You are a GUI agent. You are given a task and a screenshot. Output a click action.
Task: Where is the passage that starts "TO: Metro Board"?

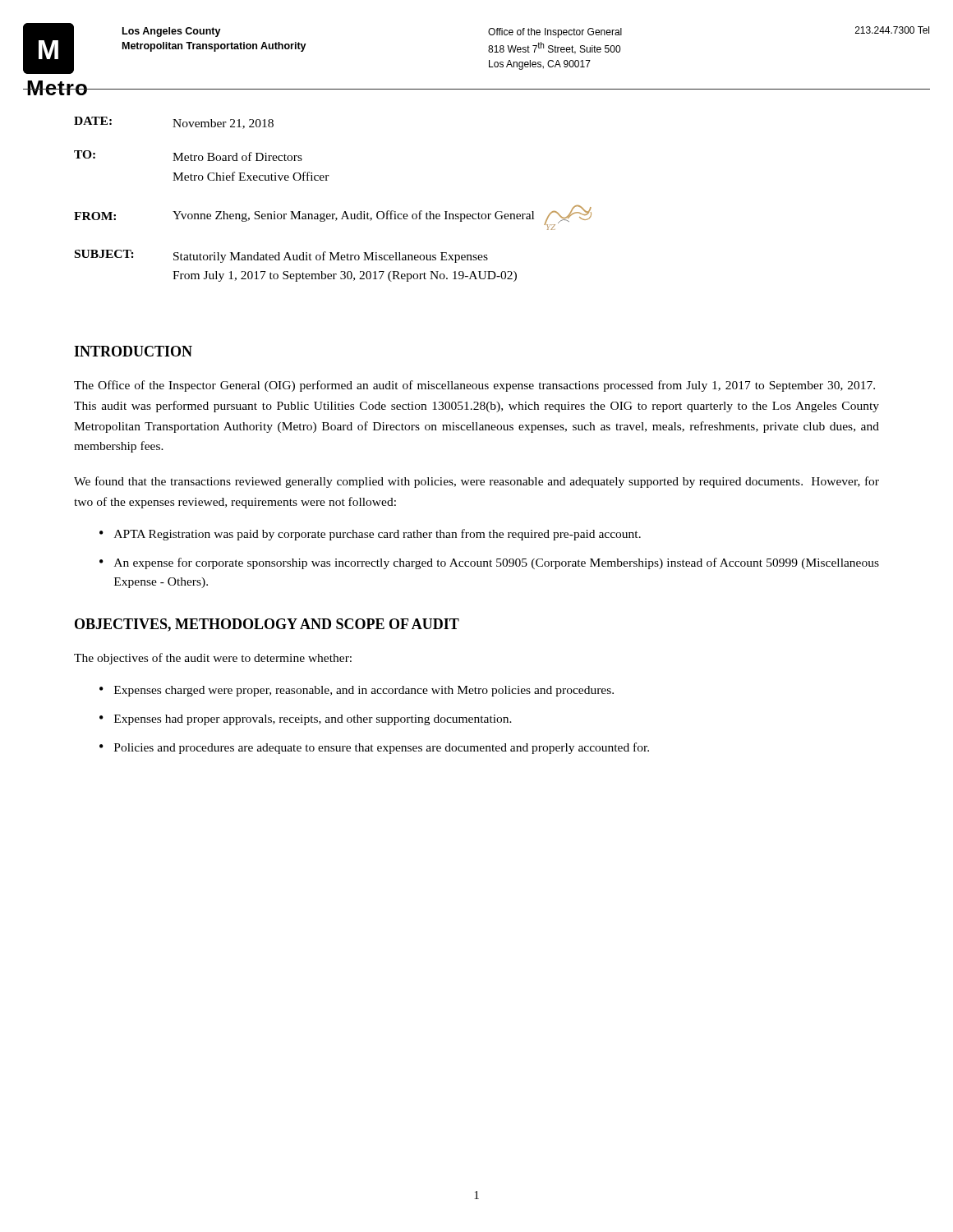188,156
